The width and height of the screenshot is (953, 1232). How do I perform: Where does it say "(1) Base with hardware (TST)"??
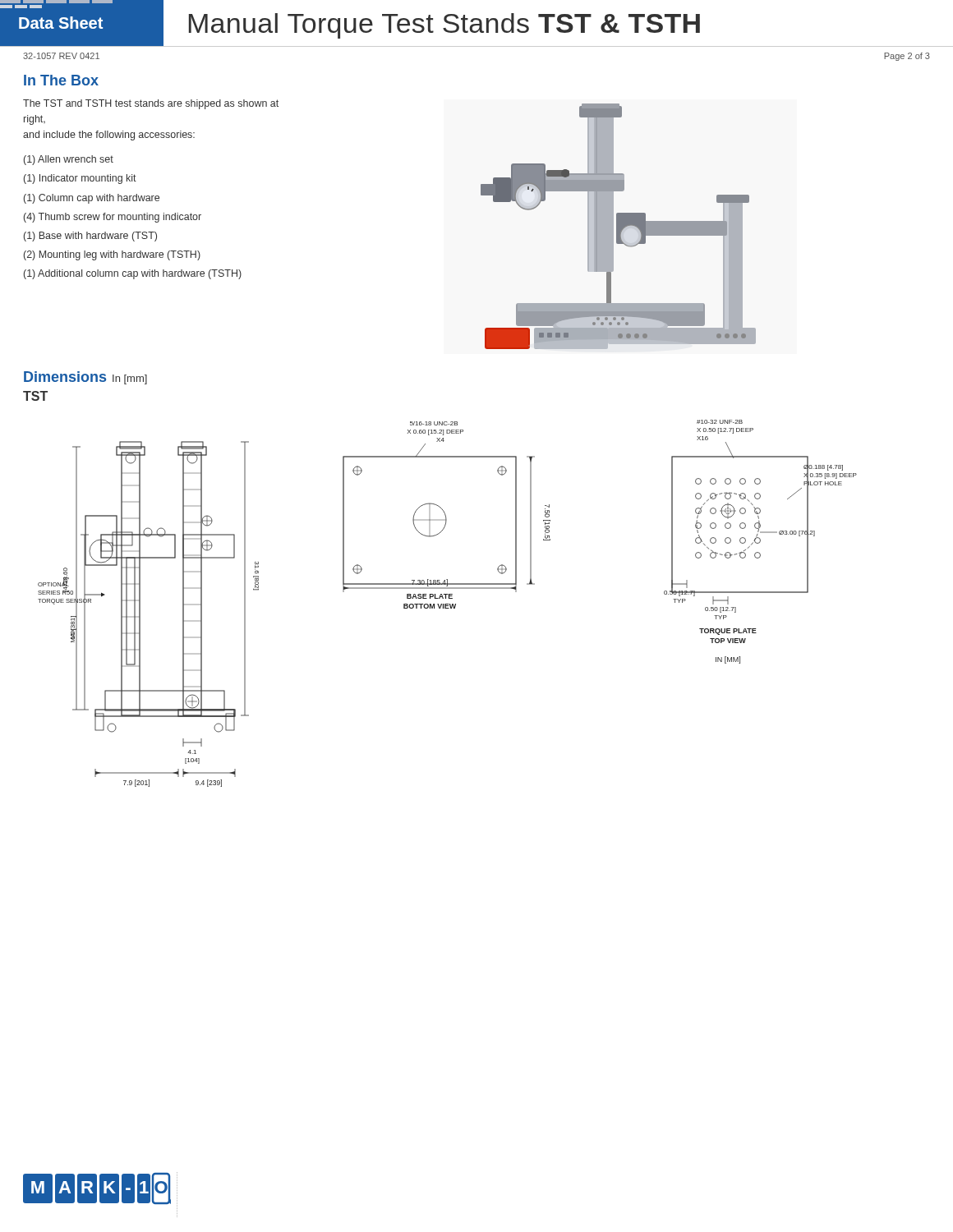(90, 235)
